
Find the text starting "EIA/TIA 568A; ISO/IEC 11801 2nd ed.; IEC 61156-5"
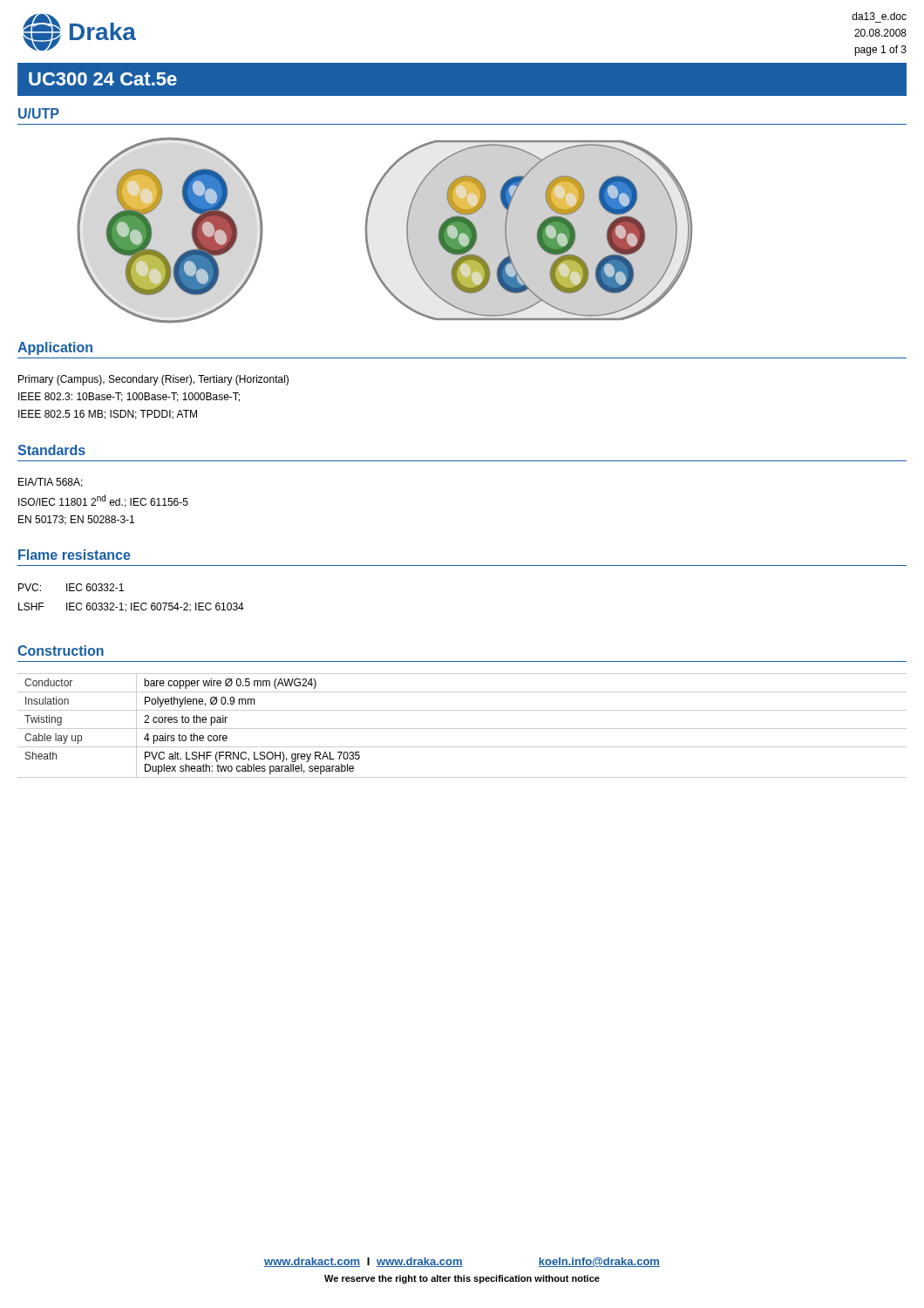point(103,501)
